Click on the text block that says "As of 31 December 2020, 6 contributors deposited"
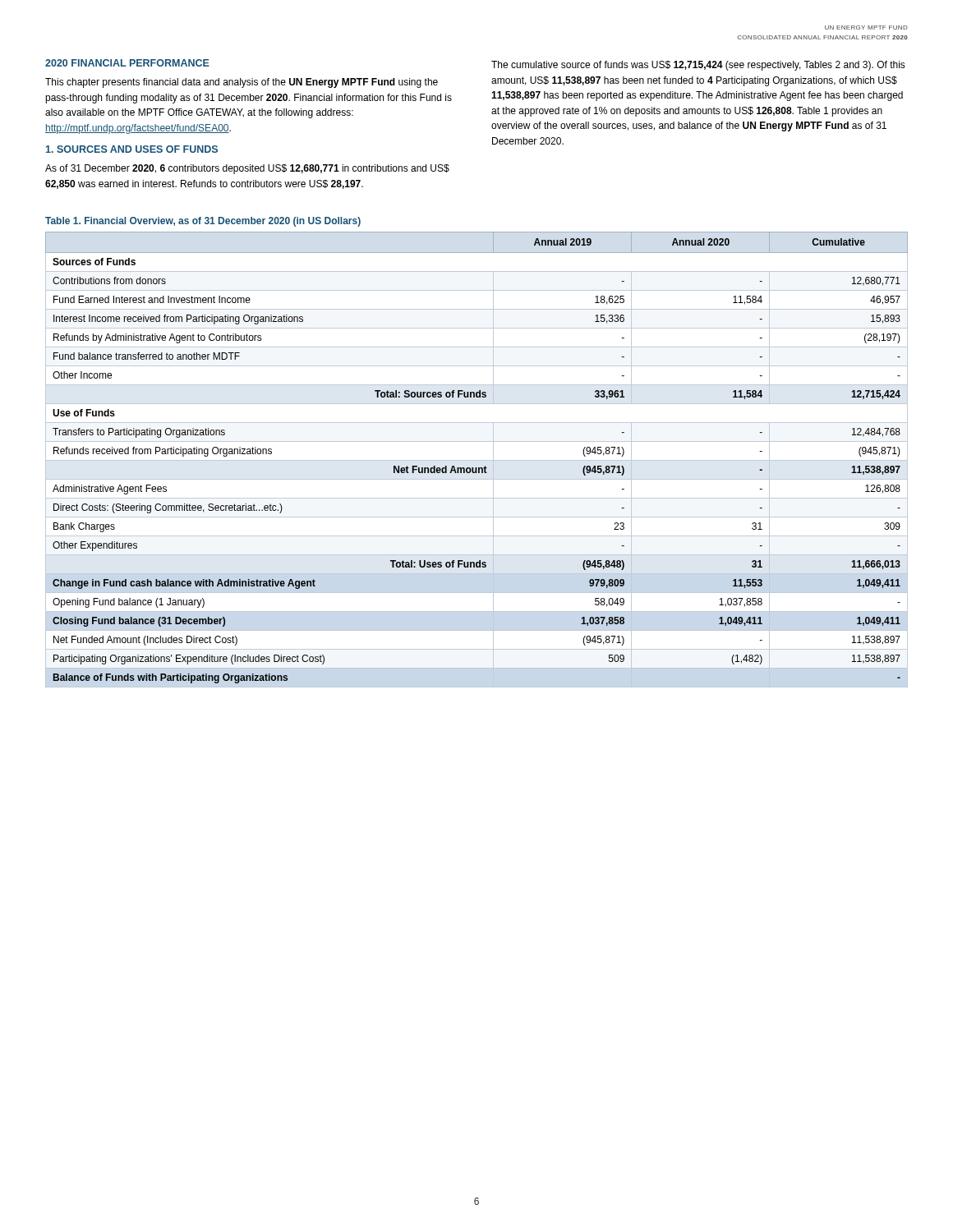Screen dimensions: 1232x953 click(x=247, y=176)
